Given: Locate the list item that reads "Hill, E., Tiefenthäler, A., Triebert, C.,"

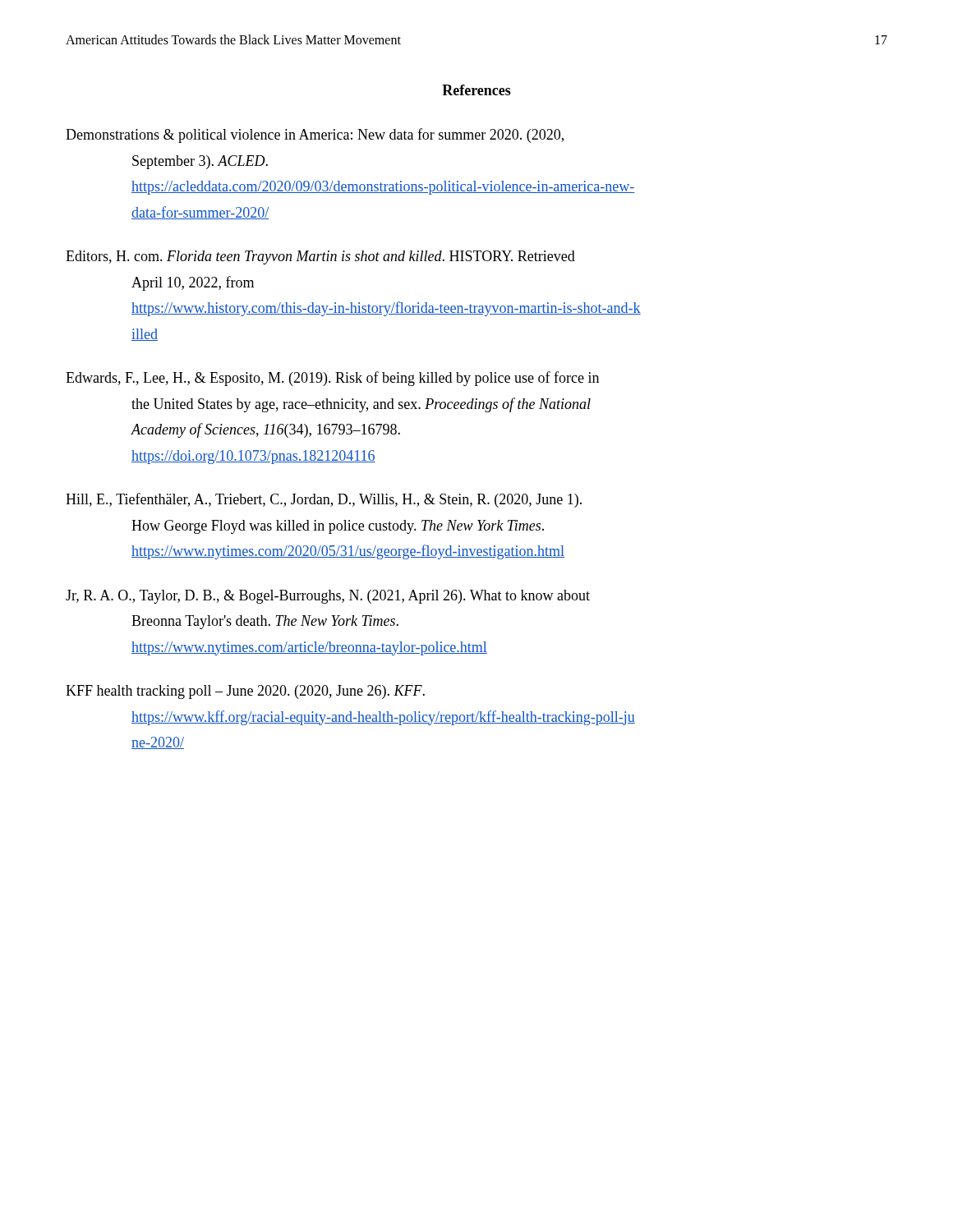Looking at the screenshot, I should coord(324,528).
